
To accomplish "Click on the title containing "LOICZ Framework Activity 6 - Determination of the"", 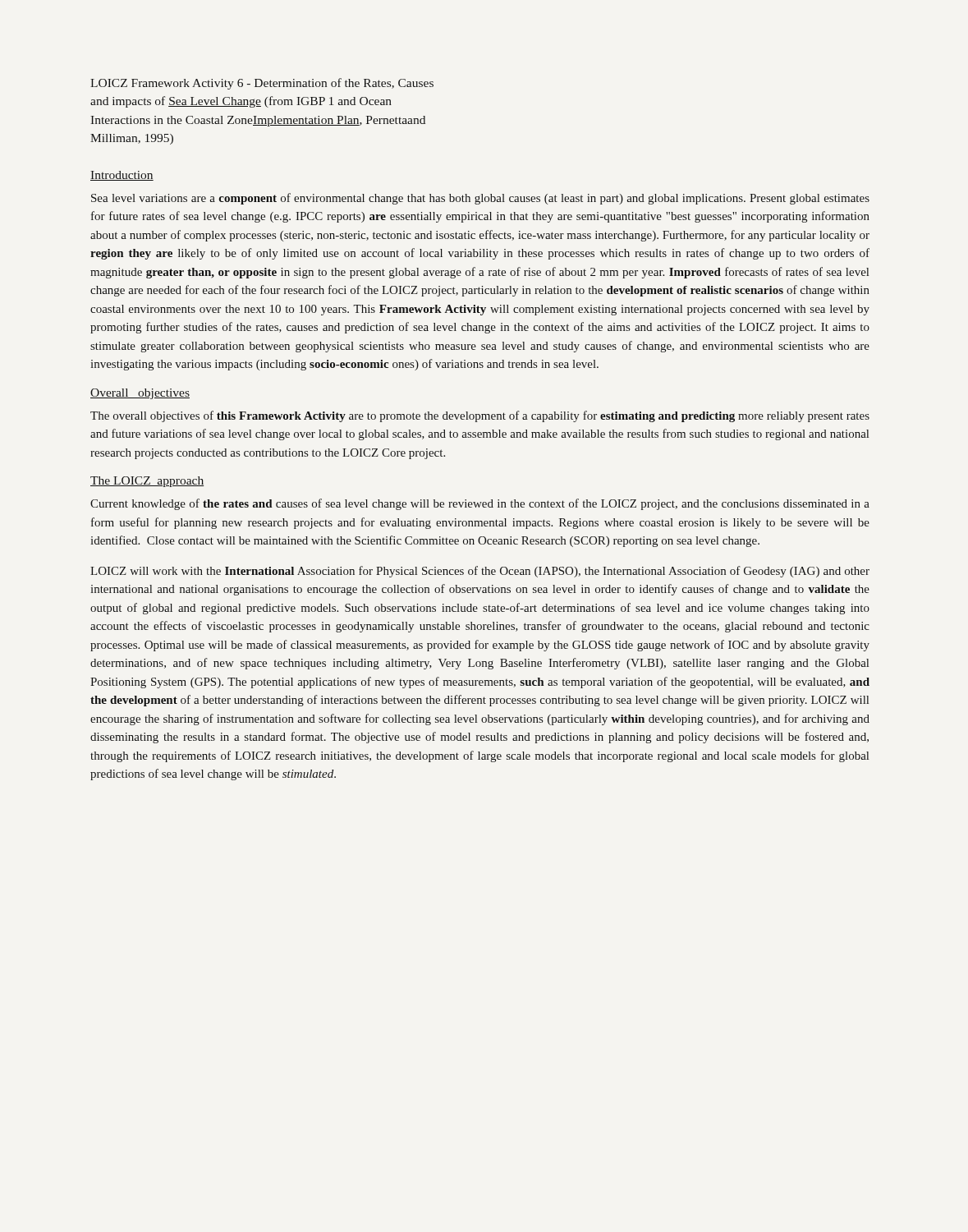I will pyautogui.click(x=262, y=110).
